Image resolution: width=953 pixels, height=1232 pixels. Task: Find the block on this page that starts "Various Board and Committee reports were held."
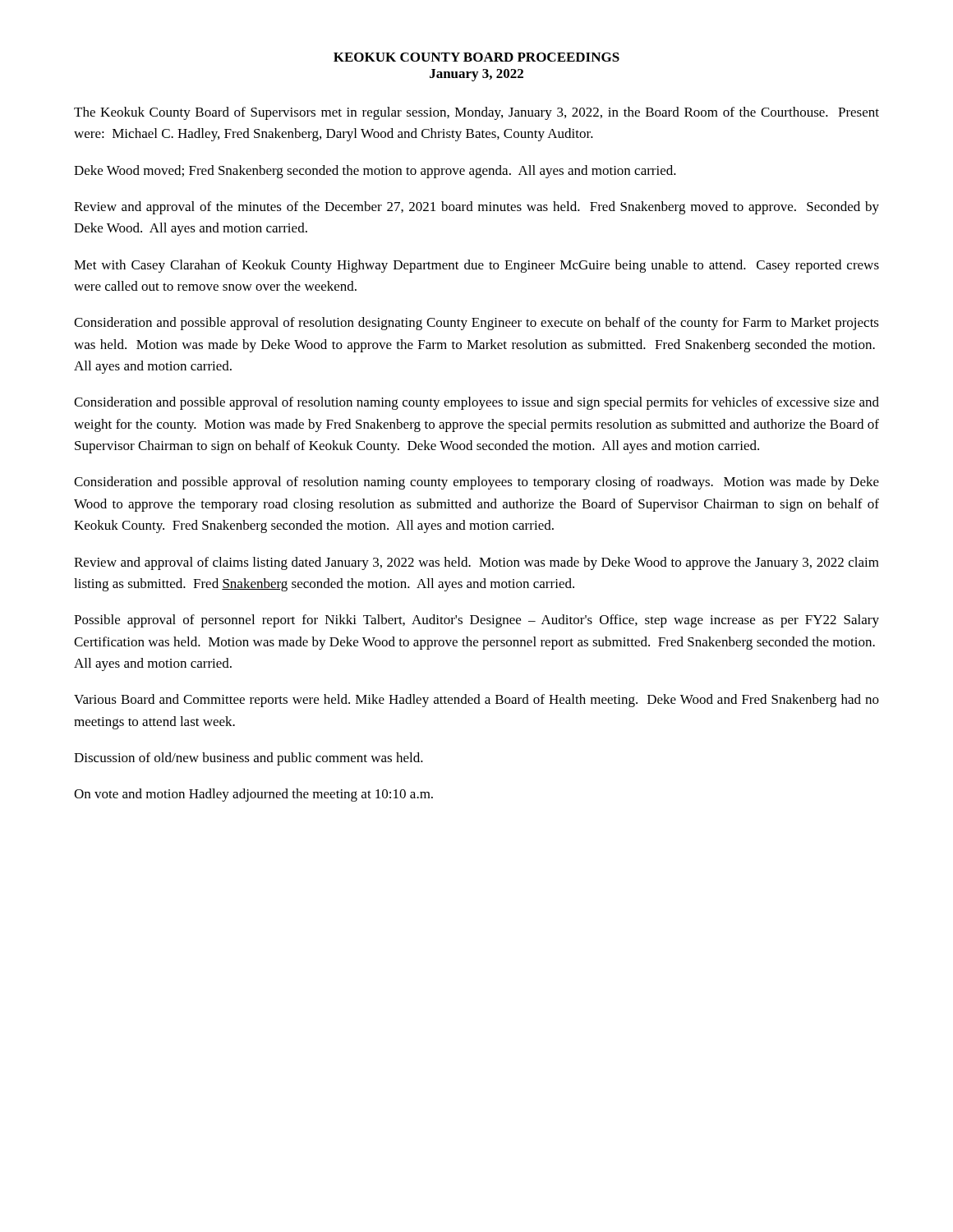pos(476,710)
